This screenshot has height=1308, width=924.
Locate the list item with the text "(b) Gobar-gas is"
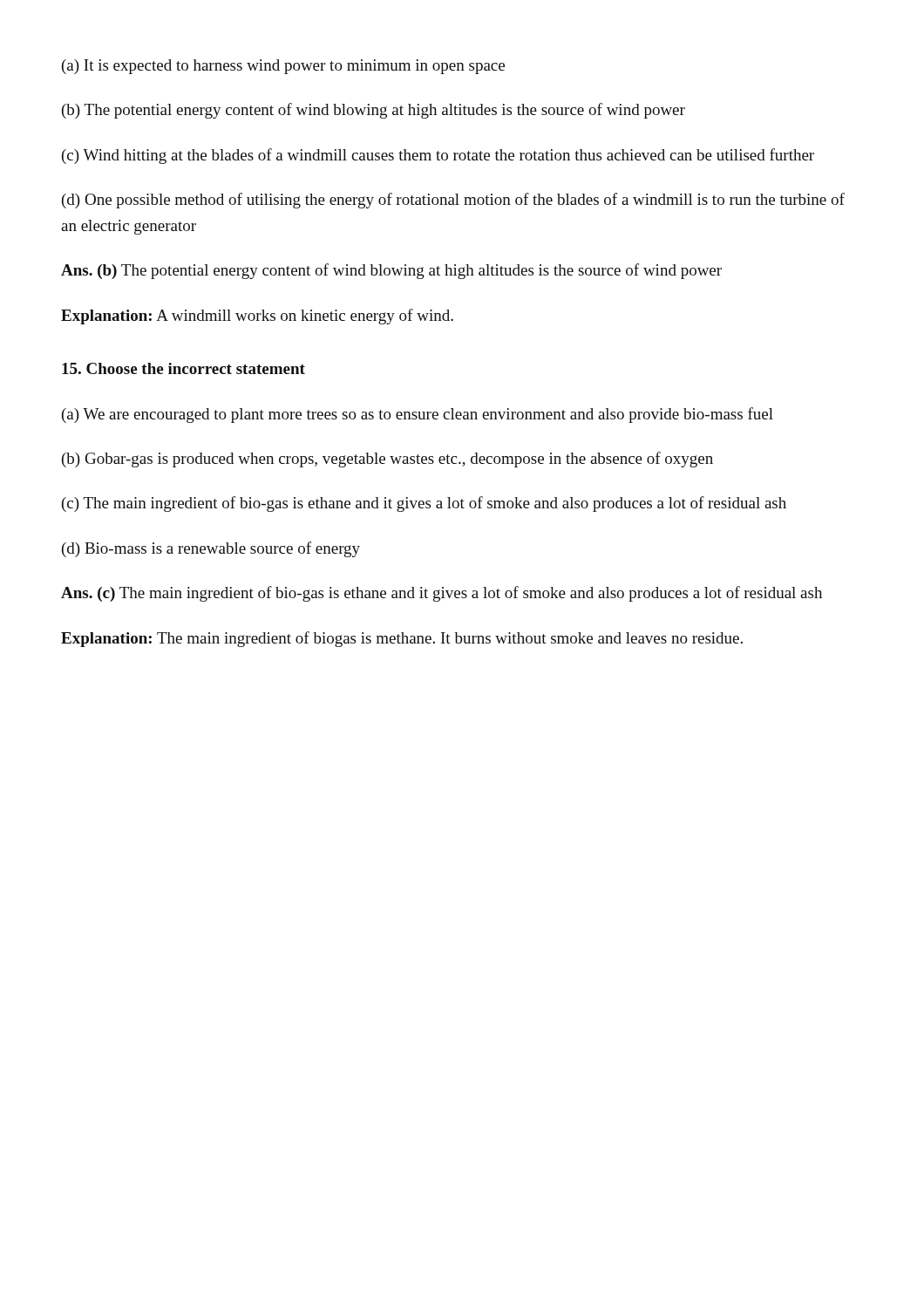click(x=387, y=458)
